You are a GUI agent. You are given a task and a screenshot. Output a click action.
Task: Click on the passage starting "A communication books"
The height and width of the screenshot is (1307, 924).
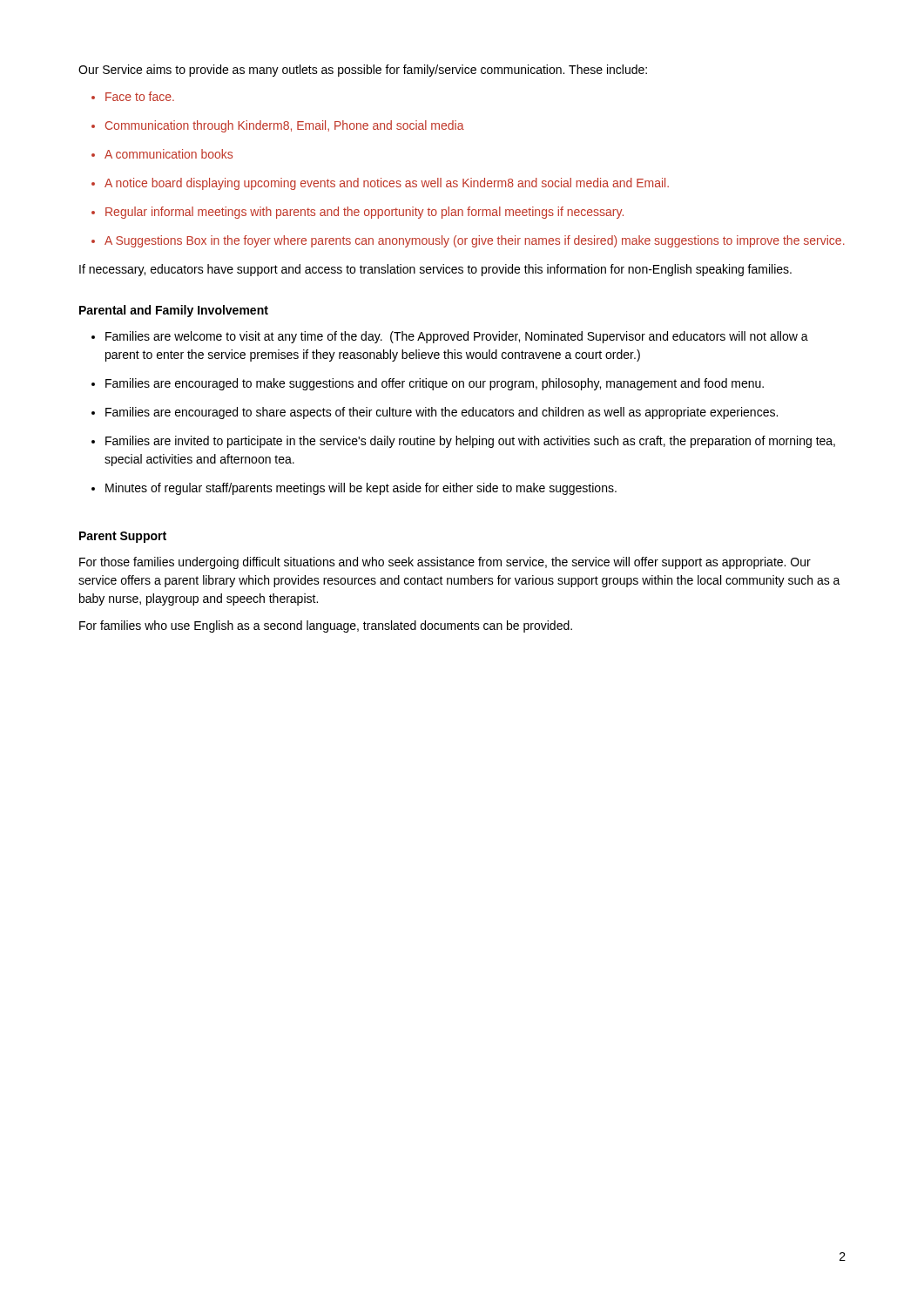click(x=169, y=154)
